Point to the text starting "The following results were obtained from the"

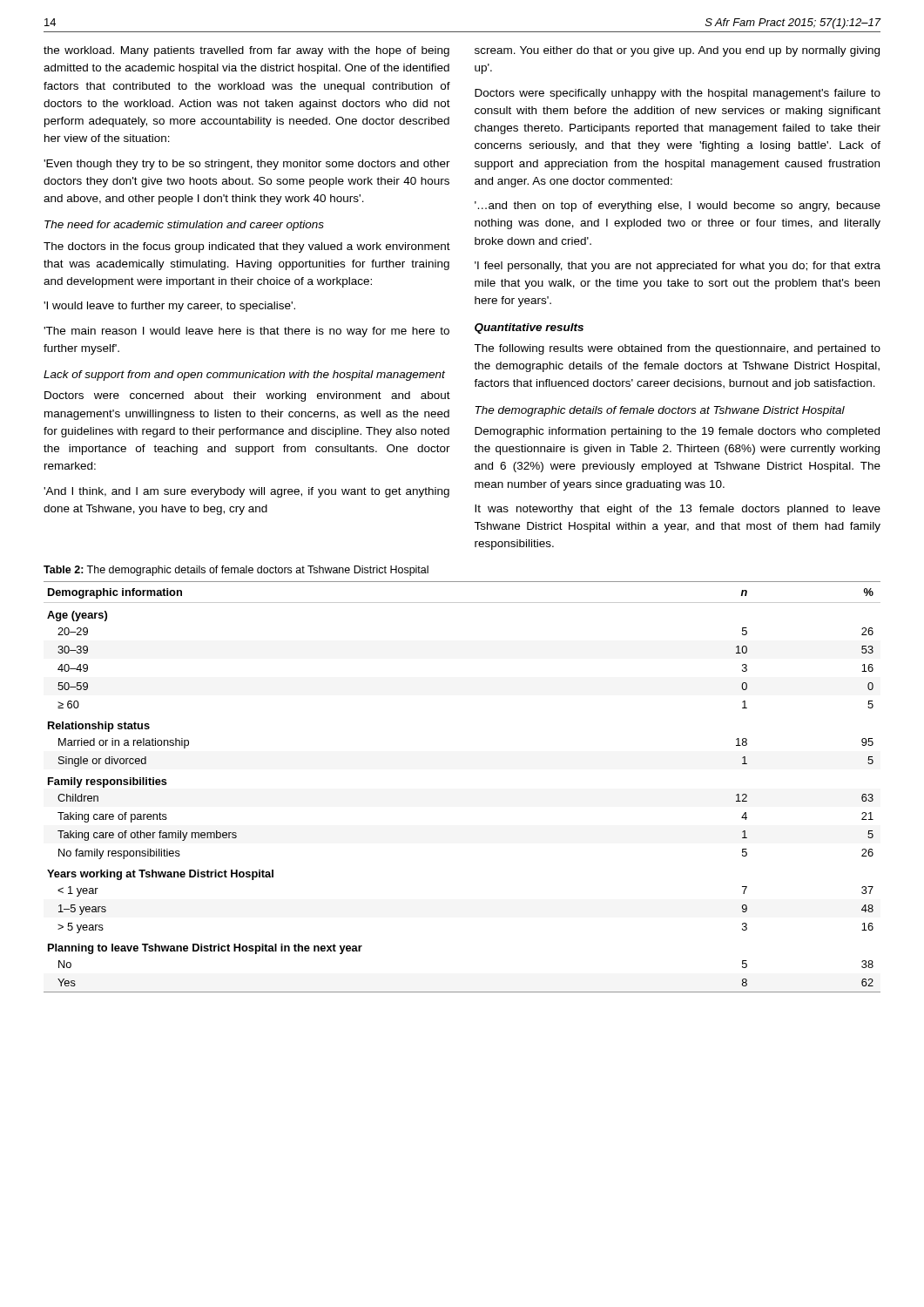pyautogui.click(x=677, y=366)
